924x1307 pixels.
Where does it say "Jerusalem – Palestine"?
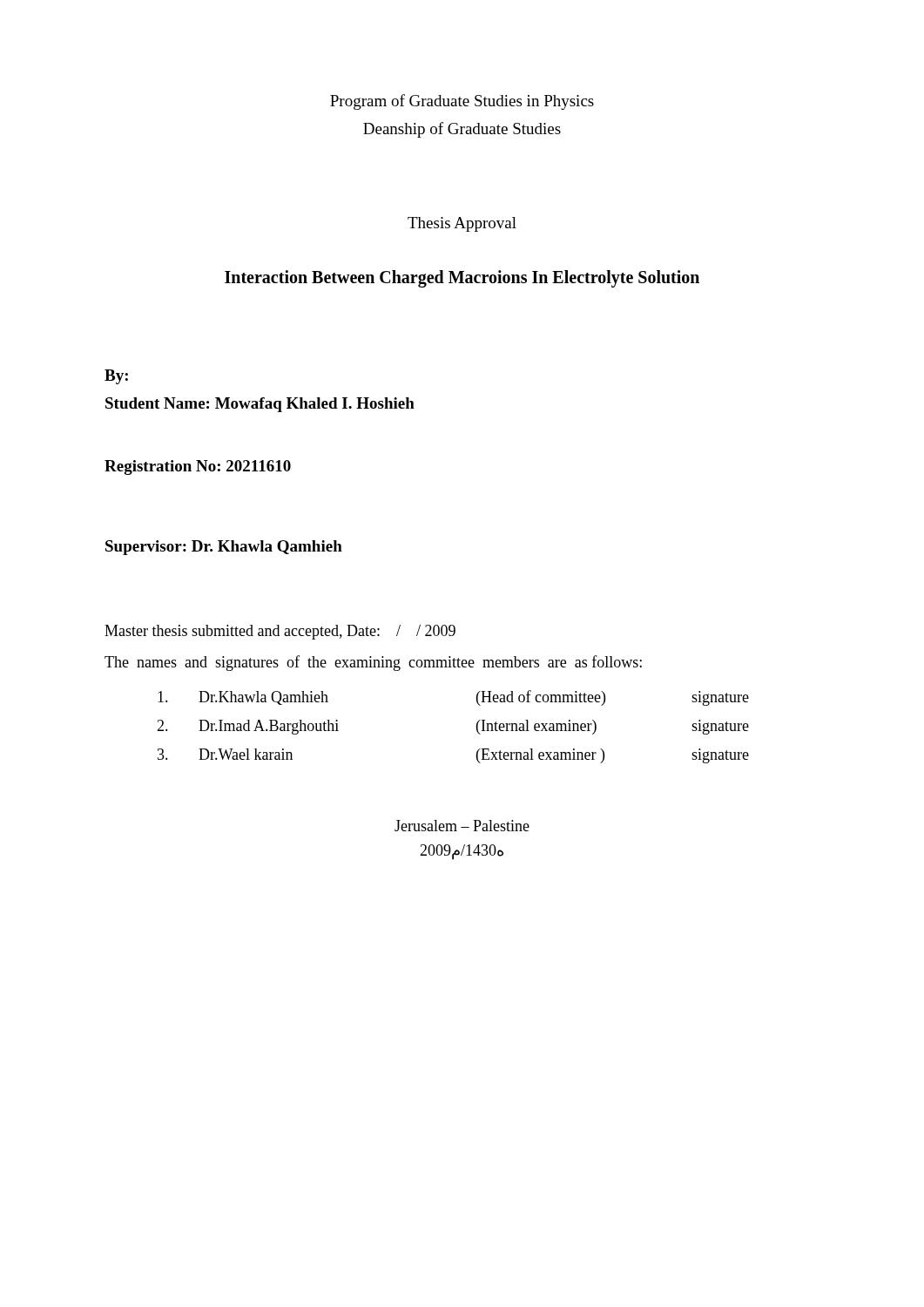462,826
